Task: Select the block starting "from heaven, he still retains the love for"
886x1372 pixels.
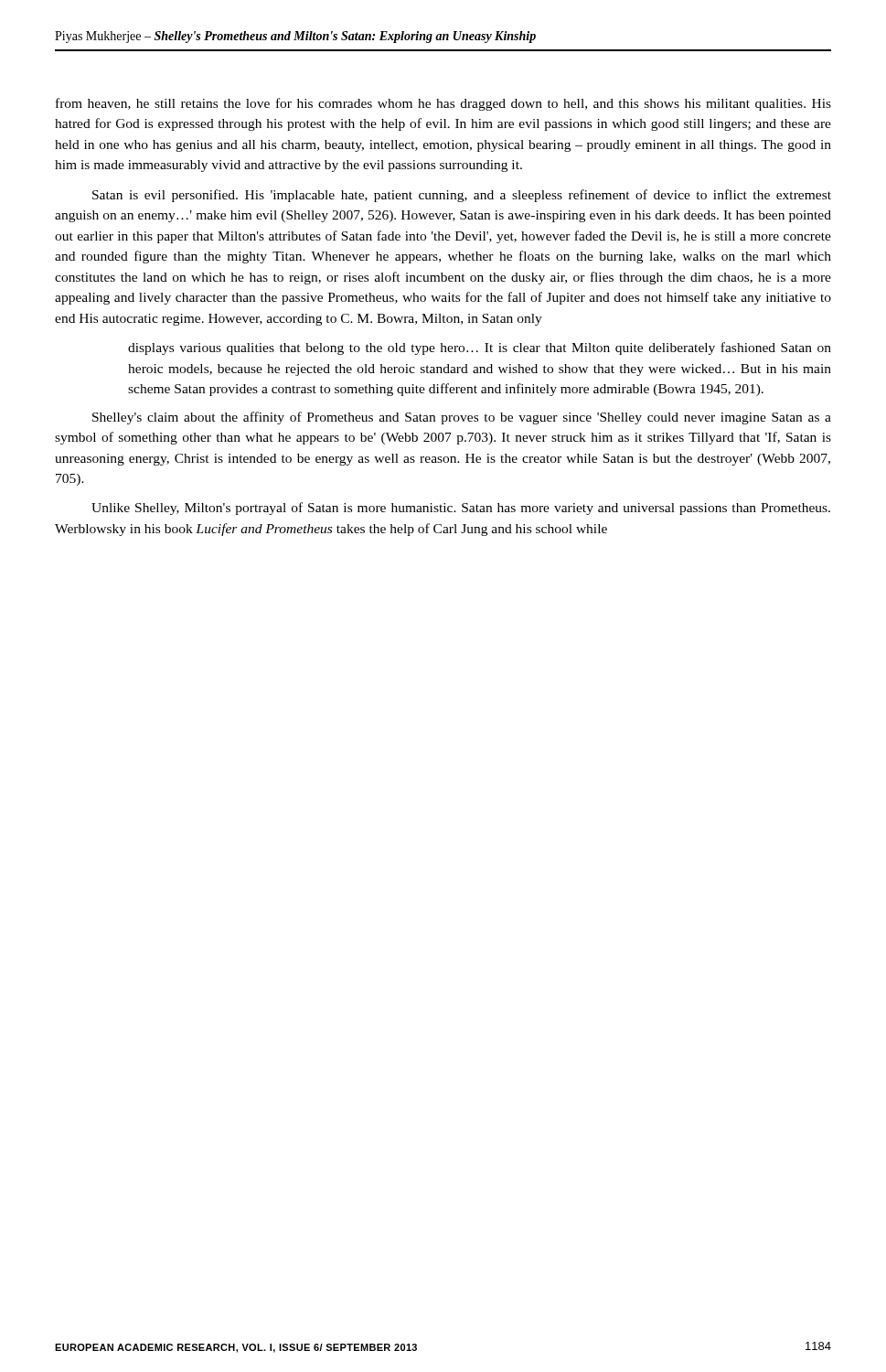Action: [443, 134]
